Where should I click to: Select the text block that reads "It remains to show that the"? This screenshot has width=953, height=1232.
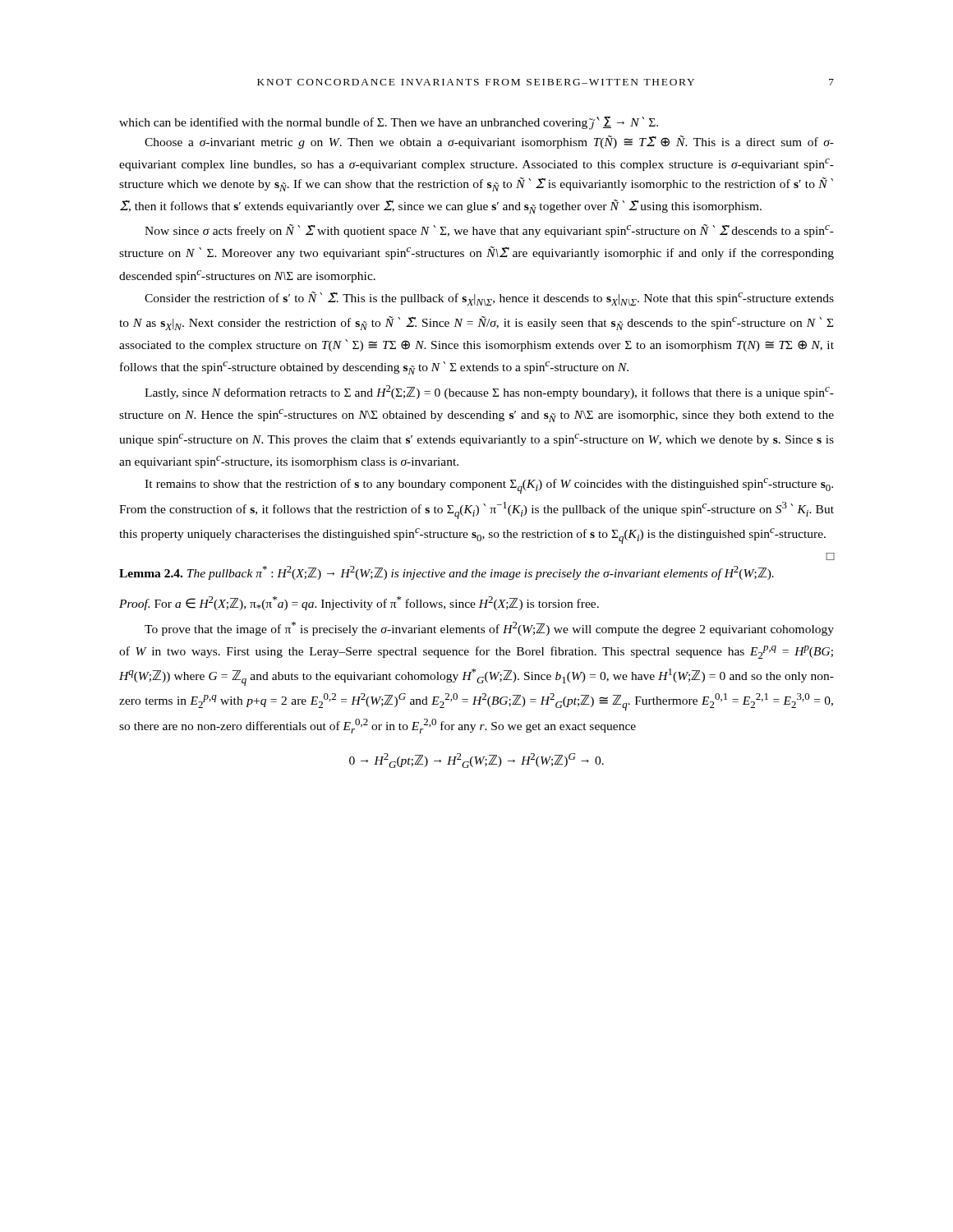click(x=476, y=509)
